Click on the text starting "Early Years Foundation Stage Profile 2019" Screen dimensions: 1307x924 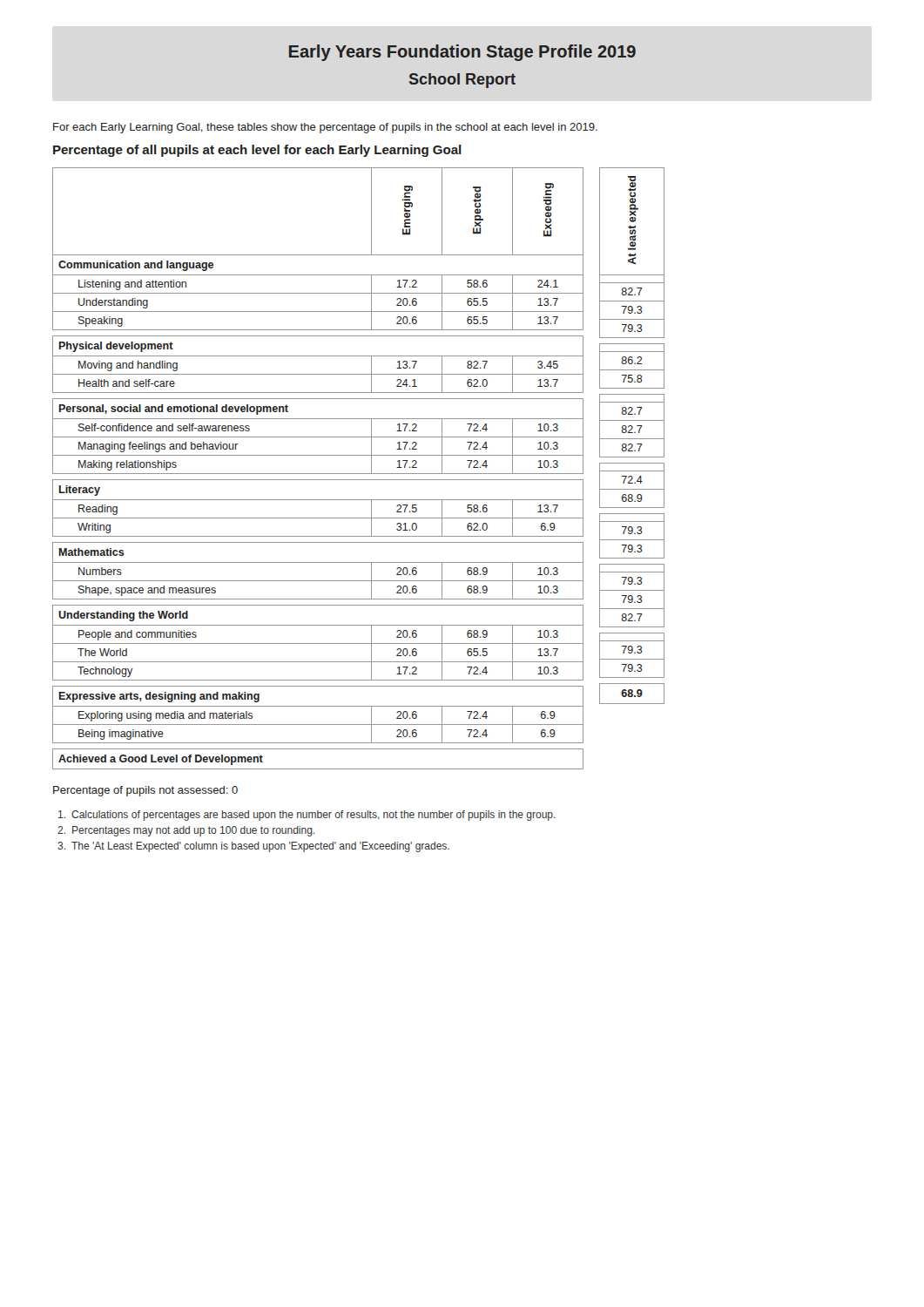click(x=462, y=51)
